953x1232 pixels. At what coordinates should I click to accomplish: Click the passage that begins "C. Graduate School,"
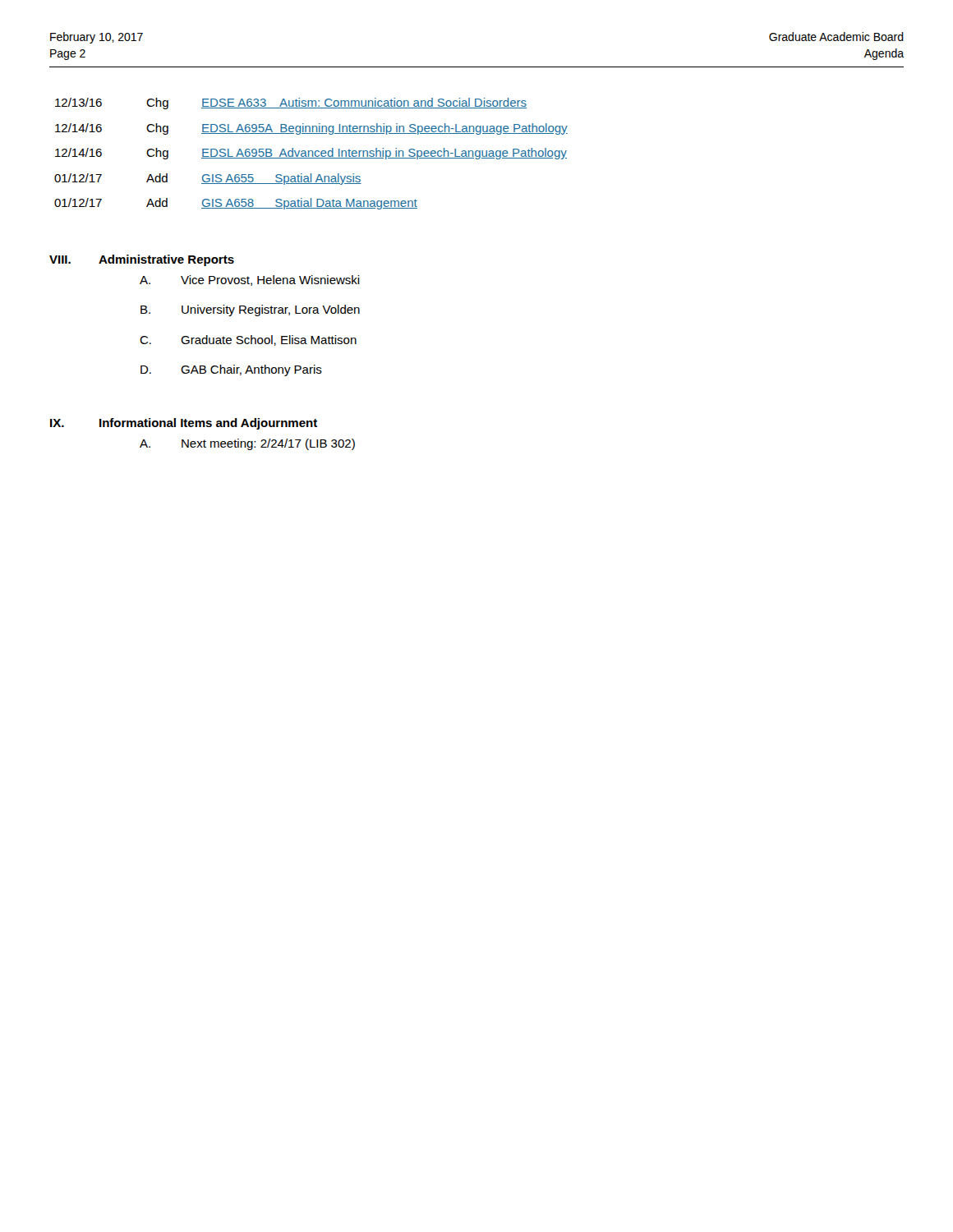(248, 340)
